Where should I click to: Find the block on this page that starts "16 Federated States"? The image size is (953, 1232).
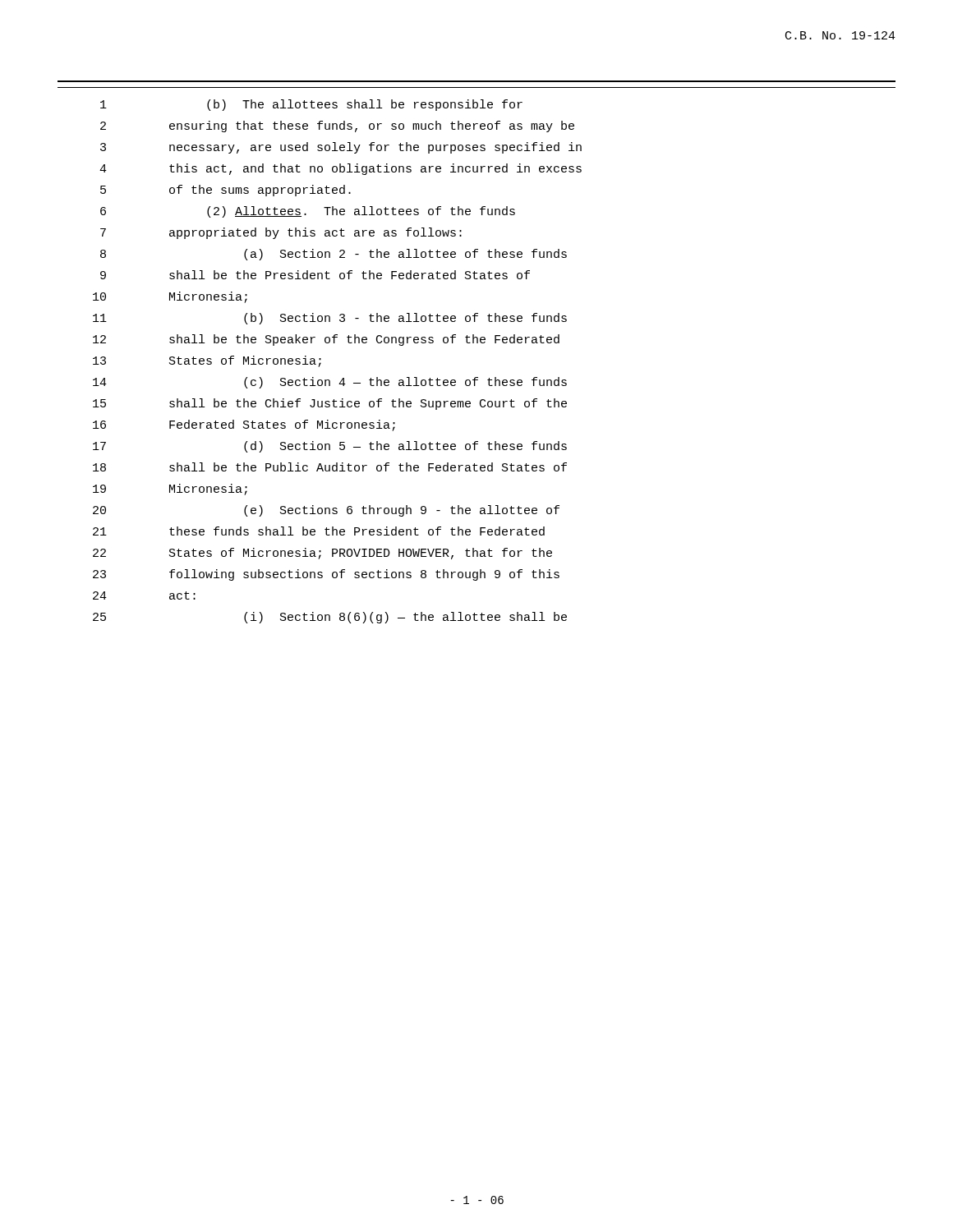[x=244, y=425]
